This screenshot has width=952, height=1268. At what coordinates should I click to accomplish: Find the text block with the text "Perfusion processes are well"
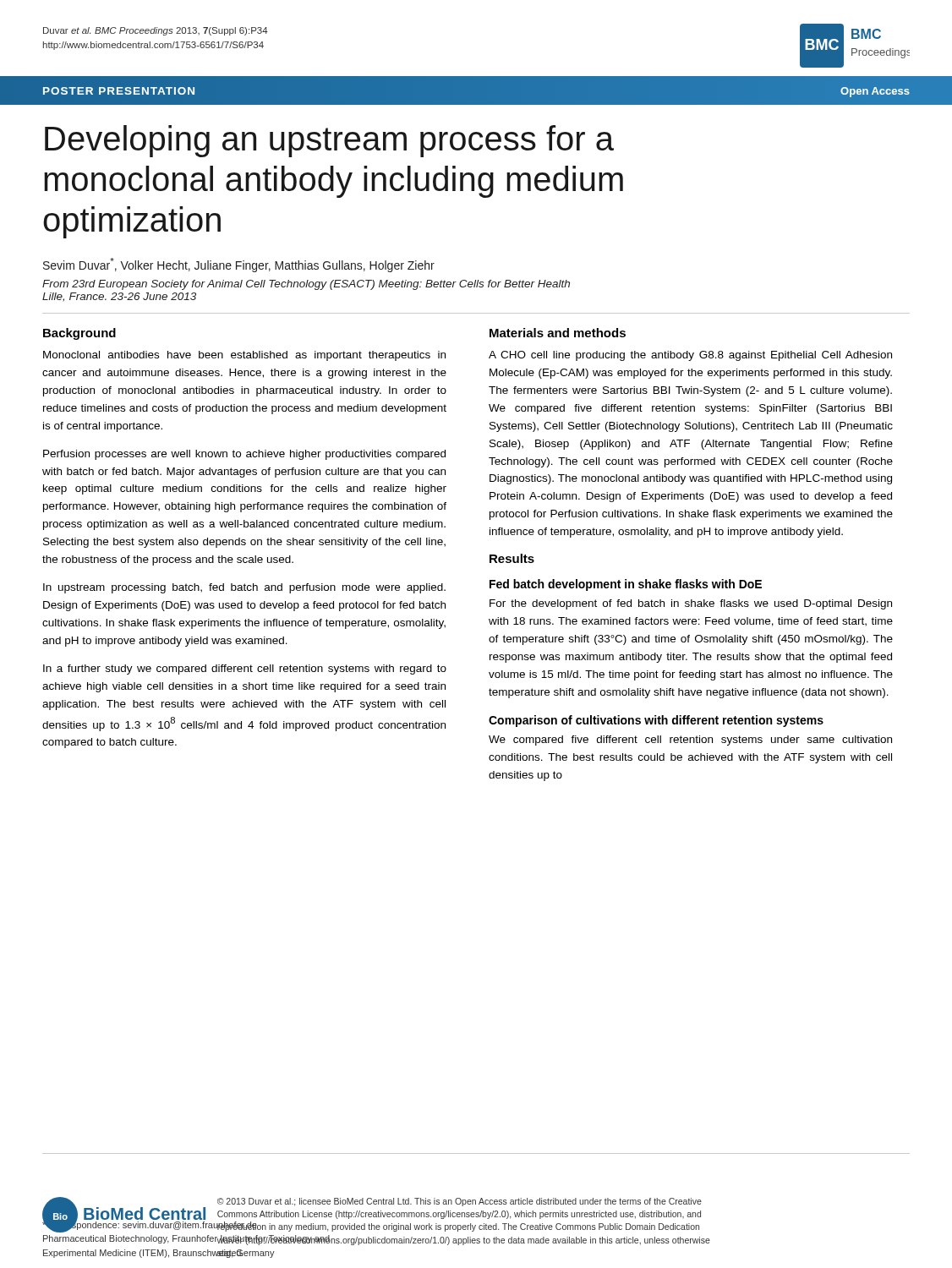point(244,506)
